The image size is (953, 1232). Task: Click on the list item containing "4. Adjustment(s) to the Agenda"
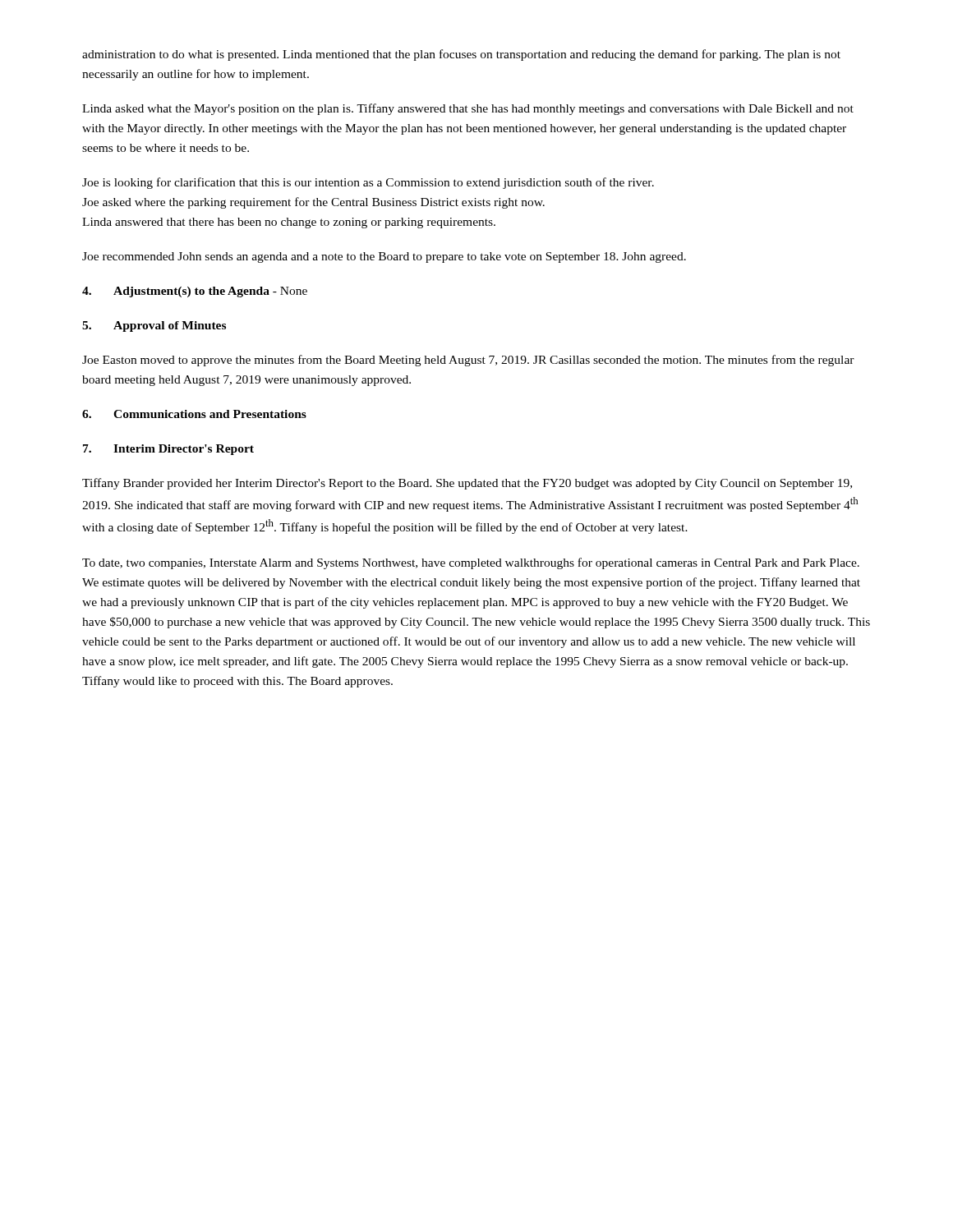pyautogui.click(x=195, y=292)
